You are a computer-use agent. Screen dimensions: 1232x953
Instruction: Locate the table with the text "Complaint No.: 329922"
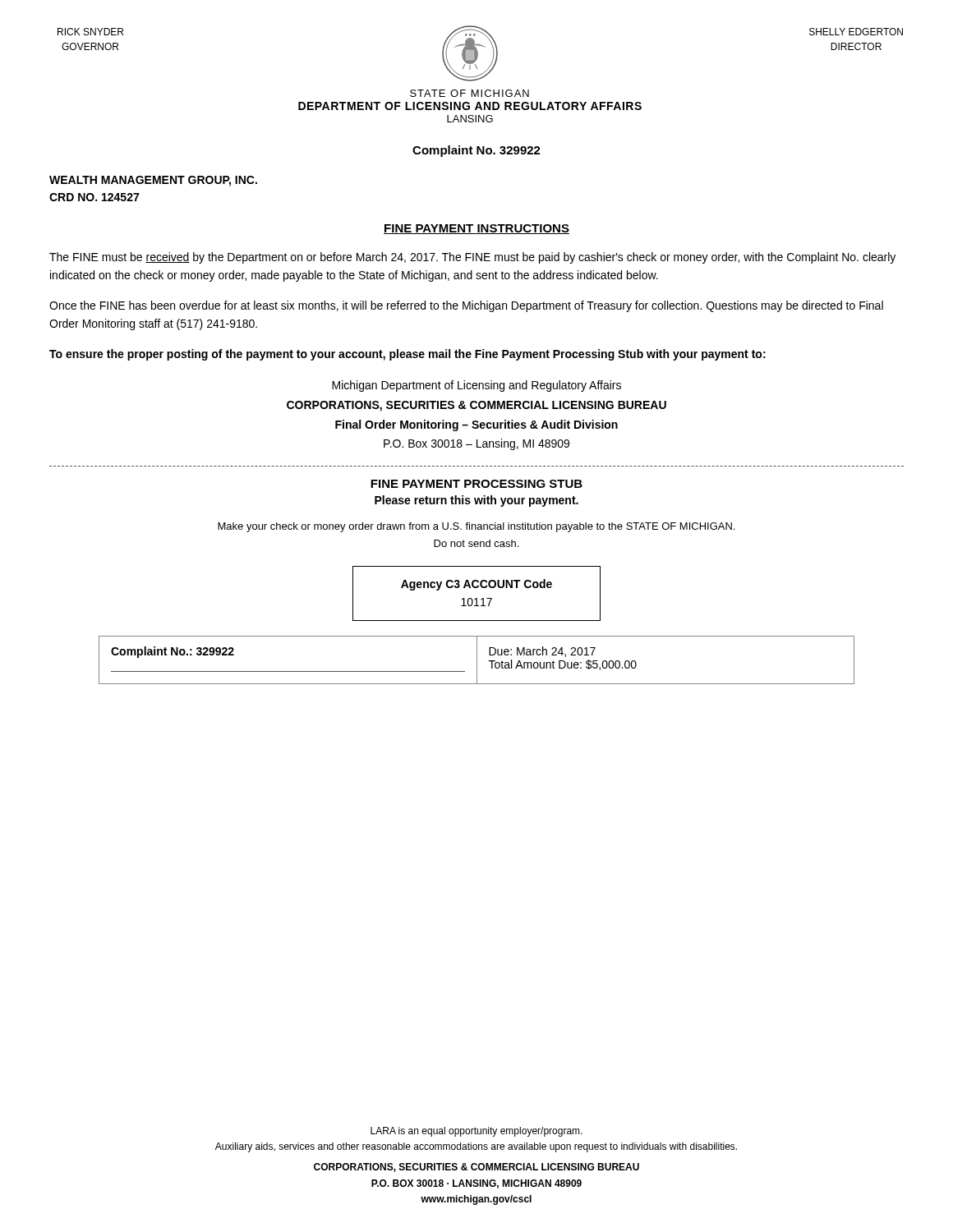(476, 660)
